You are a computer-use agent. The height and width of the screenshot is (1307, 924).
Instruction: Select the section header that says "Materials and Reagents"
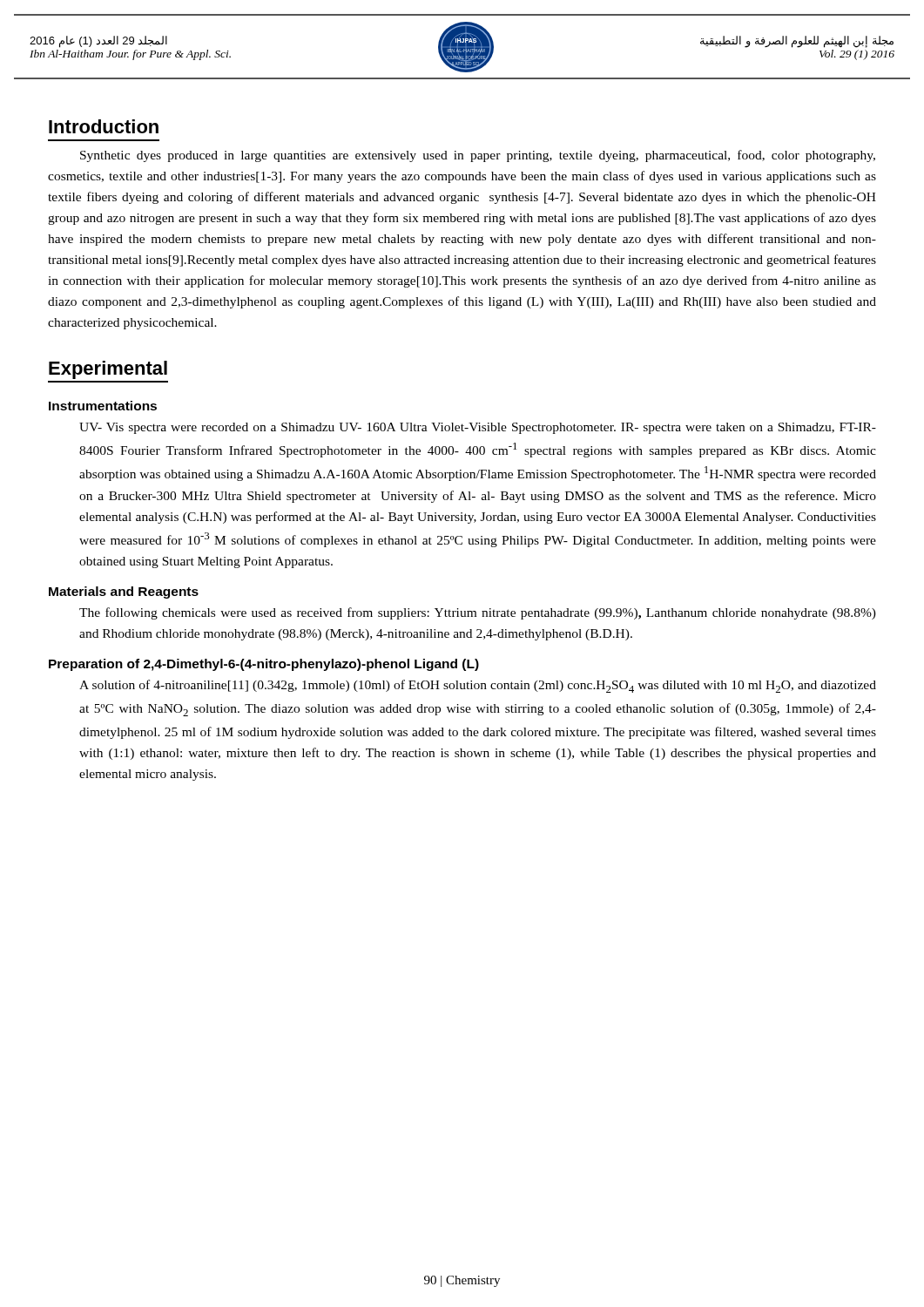tap(123, 591)
